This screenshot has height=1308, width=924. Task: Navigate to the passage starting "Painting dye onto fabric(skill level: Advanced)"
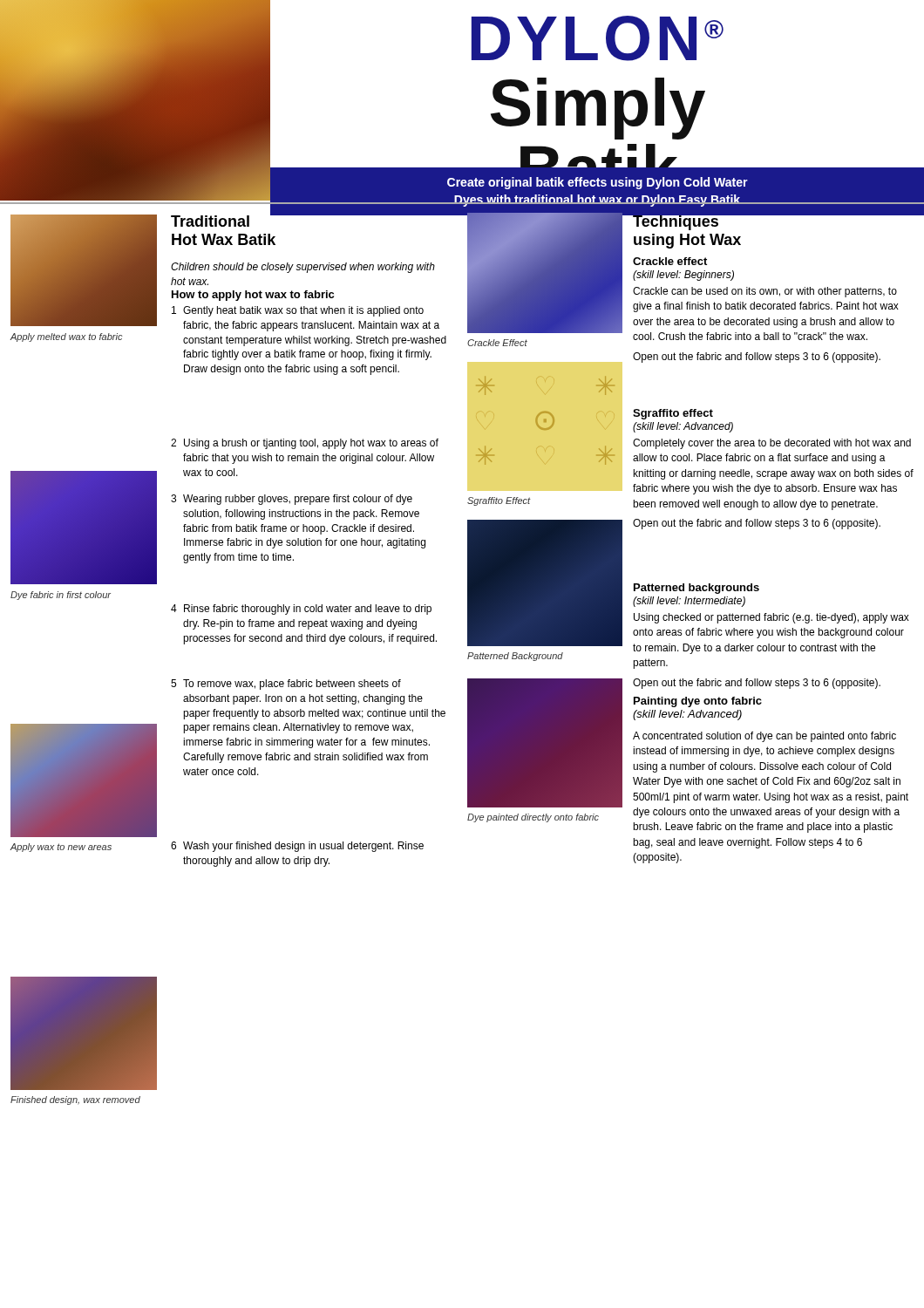tap(698, 702)
